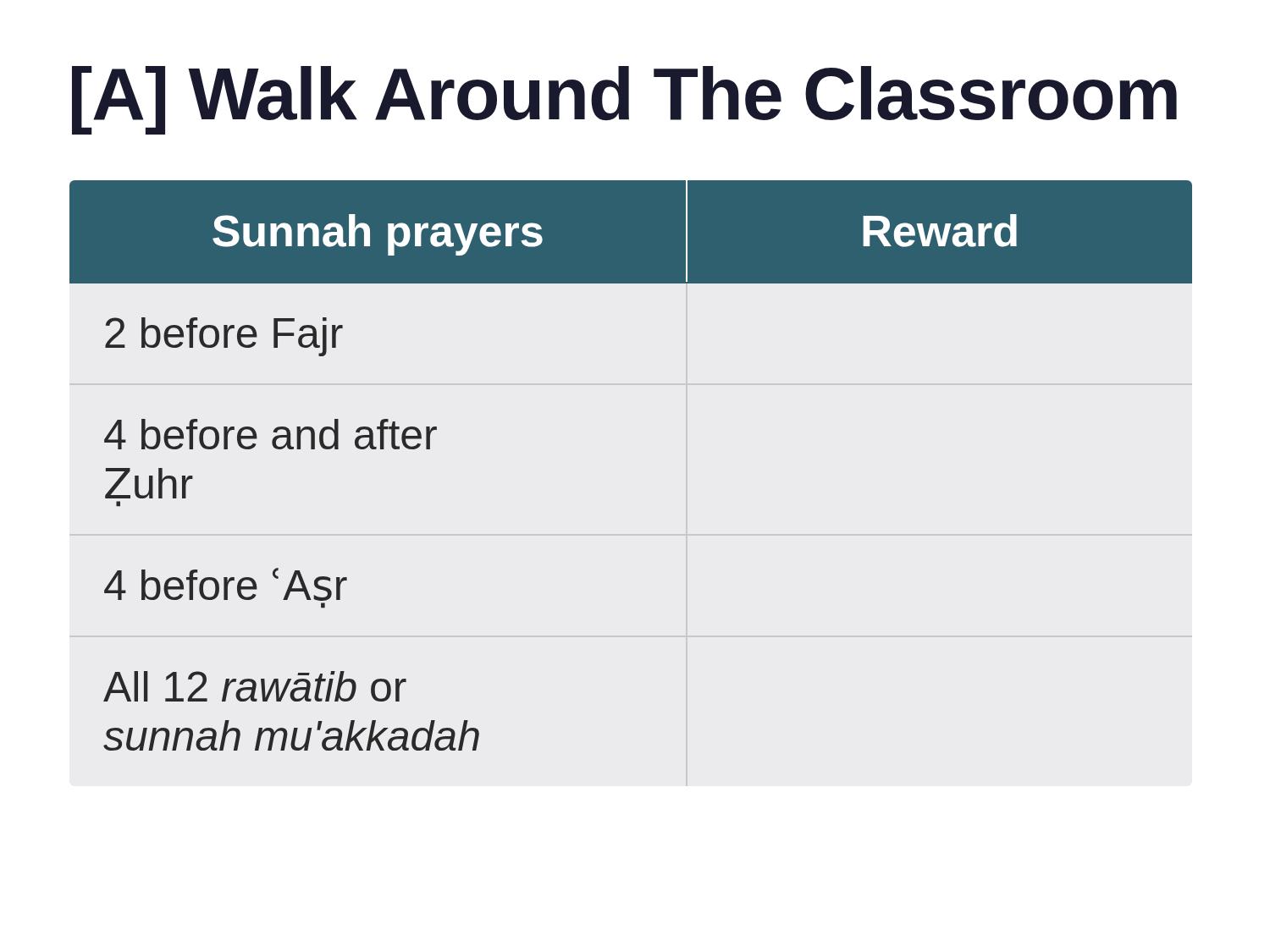Locate the table with the text "2 before Fajr"
Image resolution: width=1270 pixels, height=952 pixels.
(631, 483)
